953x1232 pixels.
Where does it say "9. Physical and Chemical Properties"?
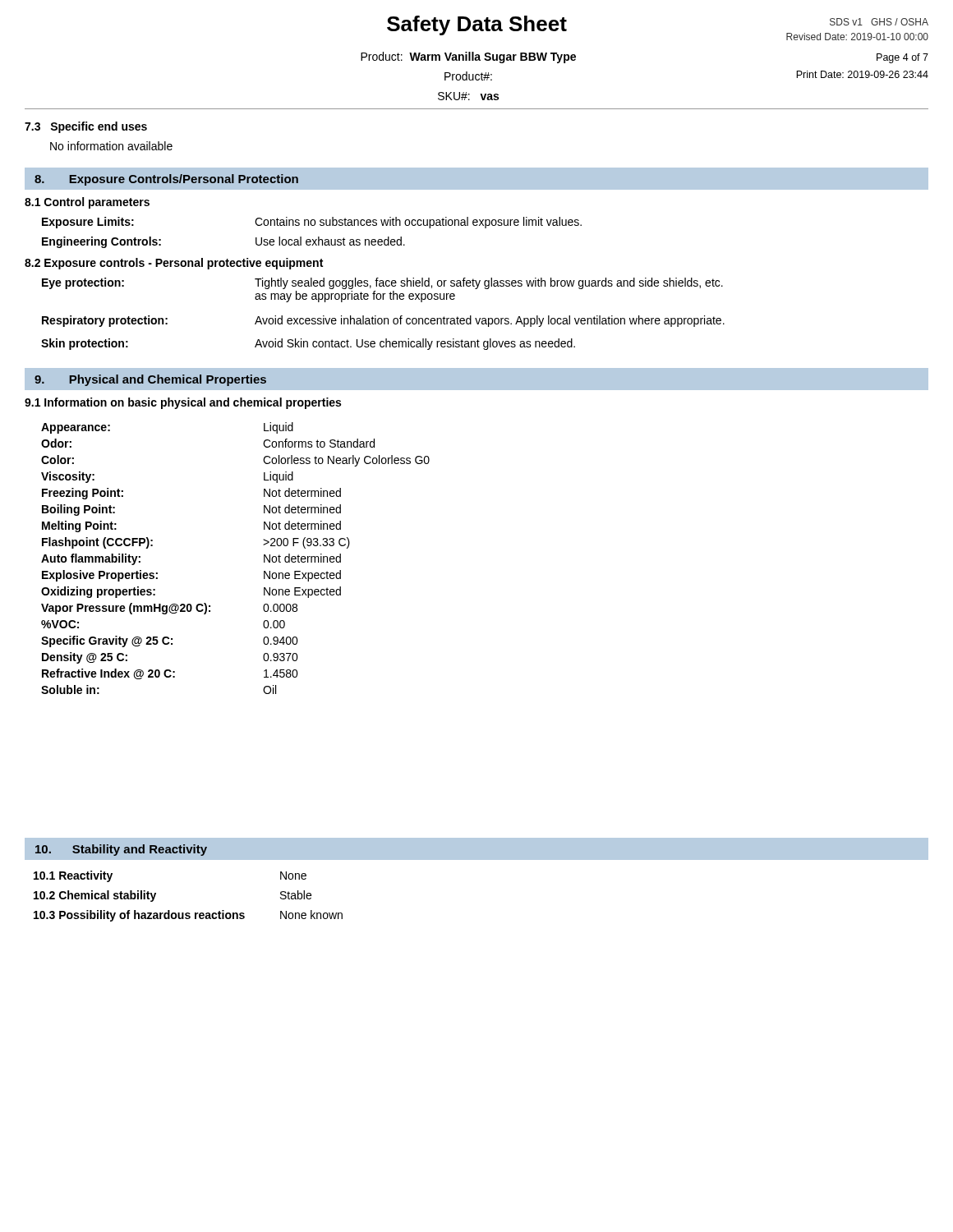pyautogui.click(x=151, y=379)
